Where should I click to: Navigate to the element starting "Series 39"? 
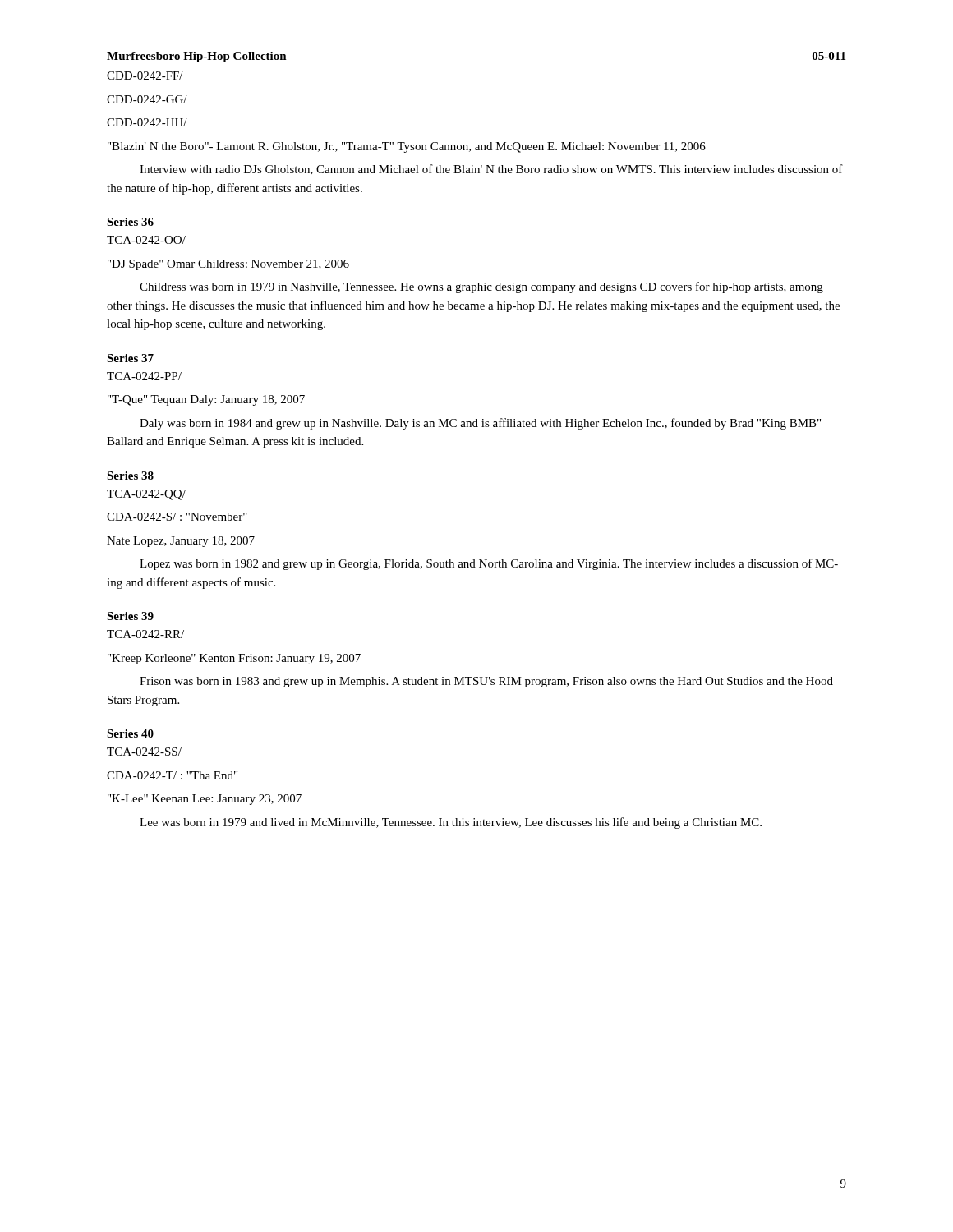[130, 616]
